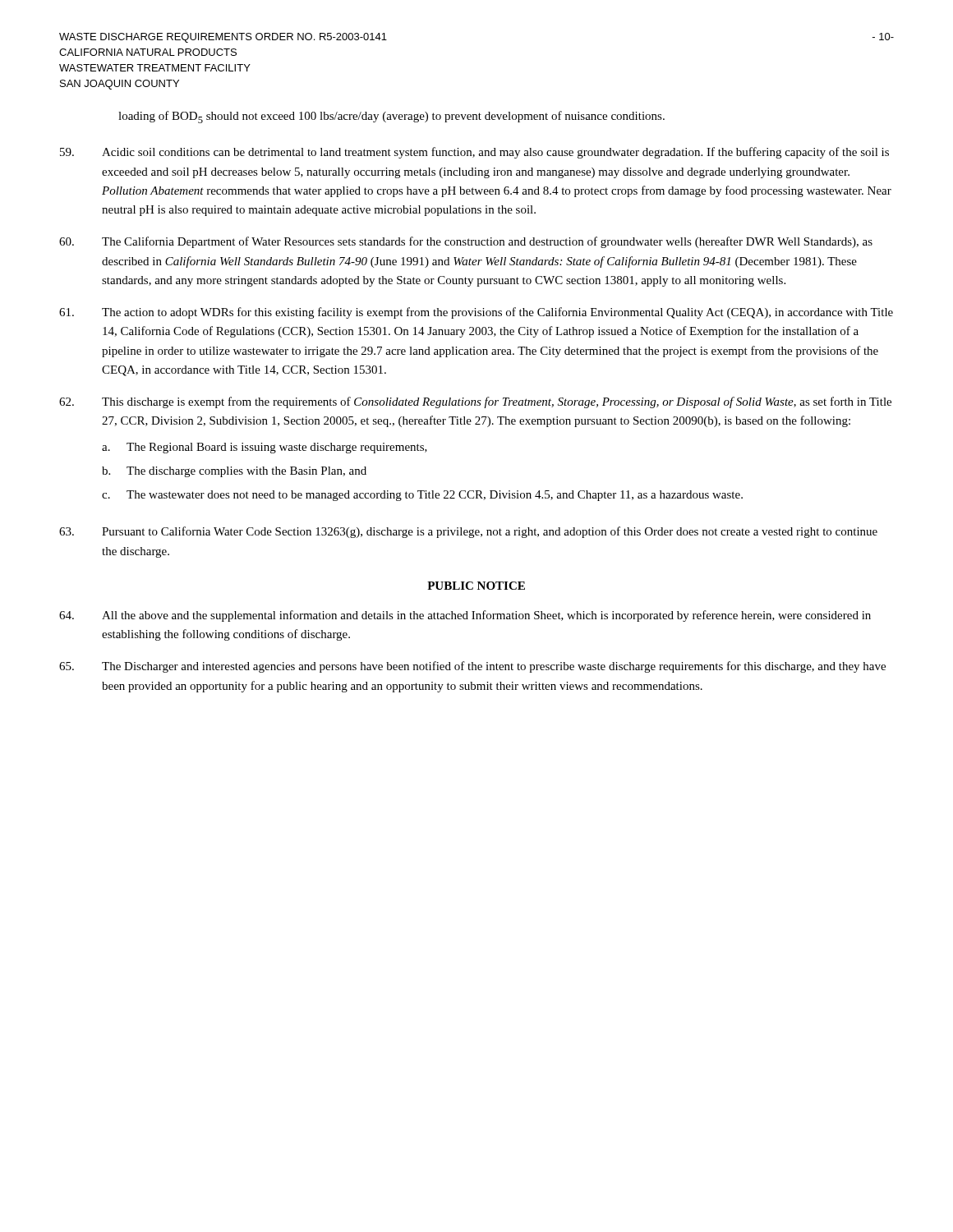Locate the list item with the text "59. Acidic soil conditions can"
This screenshot has height=1232, width=953.
click(476, 181)
